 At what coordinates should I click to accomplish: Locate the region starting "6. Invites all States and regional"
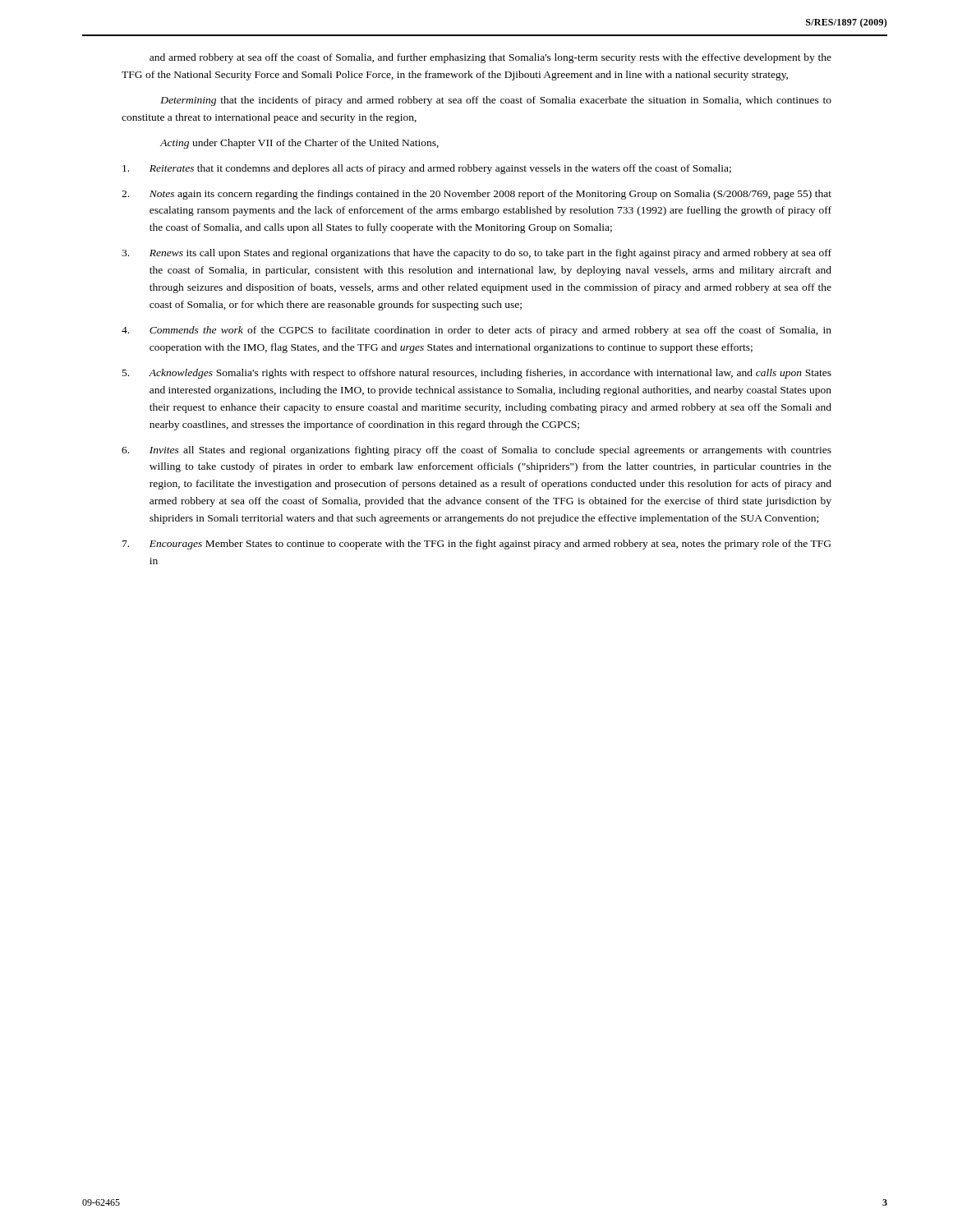[476, 484]
